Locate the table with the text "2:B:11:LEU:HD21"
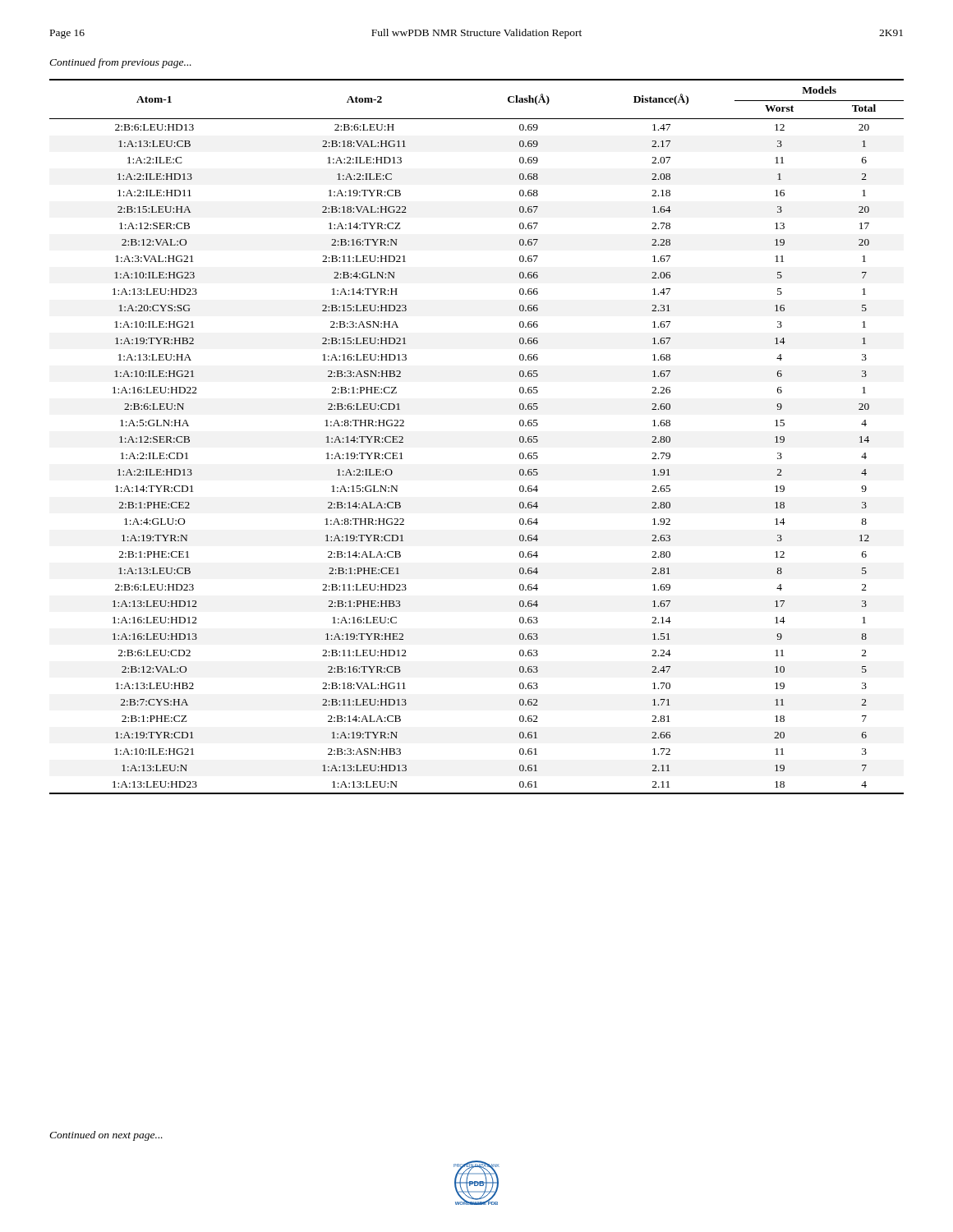Viewport: 953px width, 1232px height. tap(476, 437)
